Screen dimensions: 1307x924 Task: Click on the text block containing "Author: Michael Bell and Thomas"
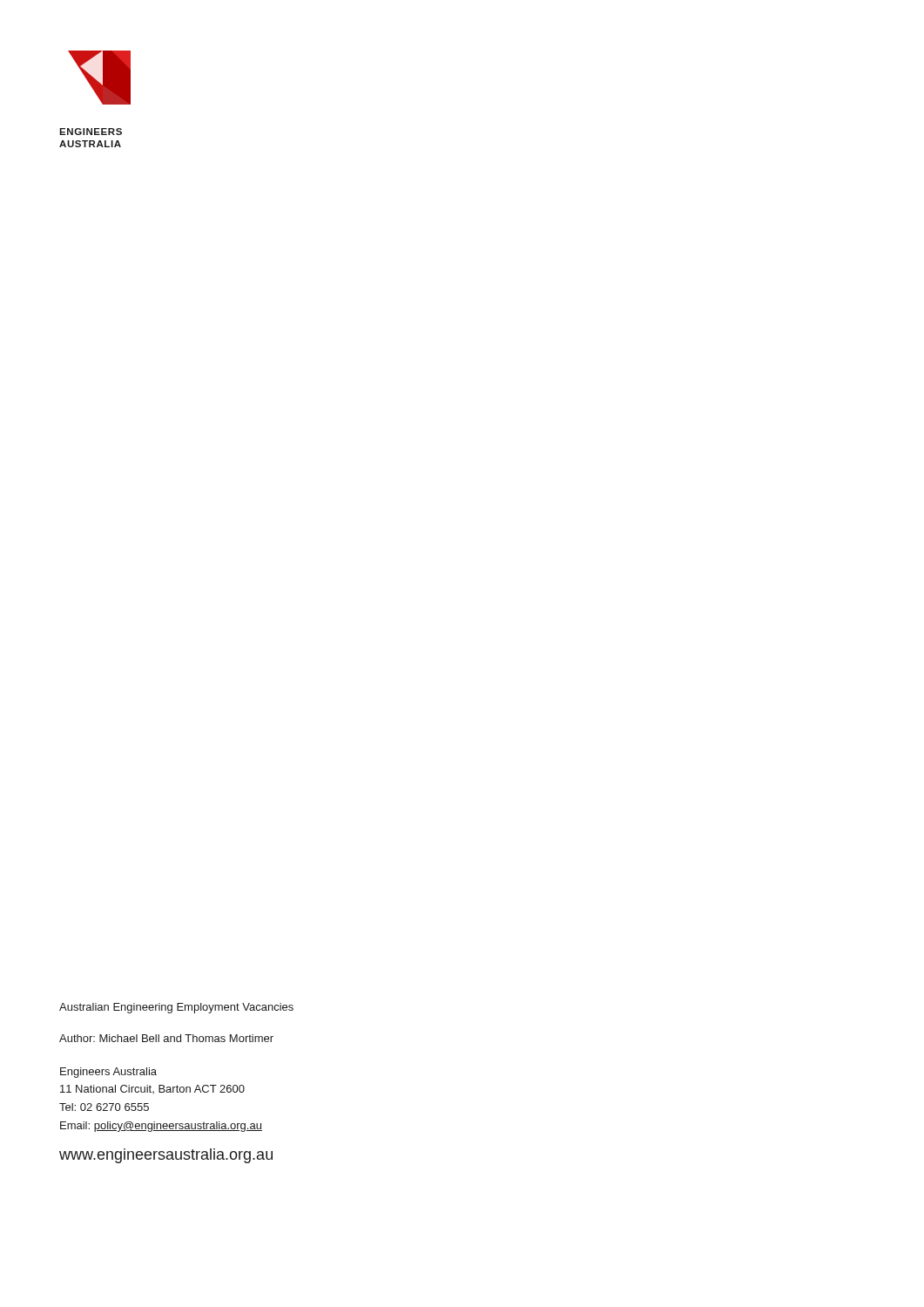(x=166, y=1039)
